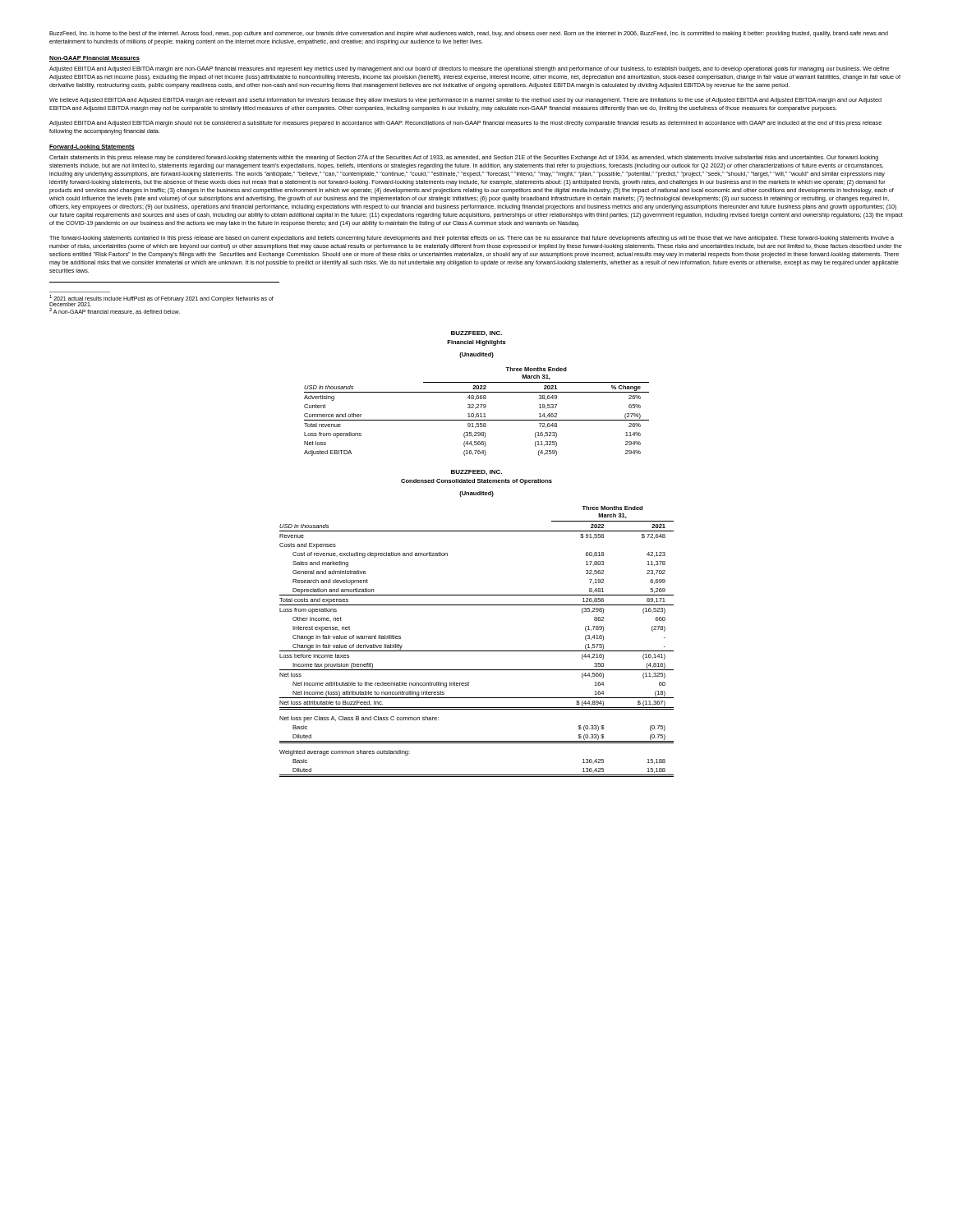Find "Non-GAAP Financial Measures" on this page
Viewport: 953px width, 1232px height.
[94, 58]
